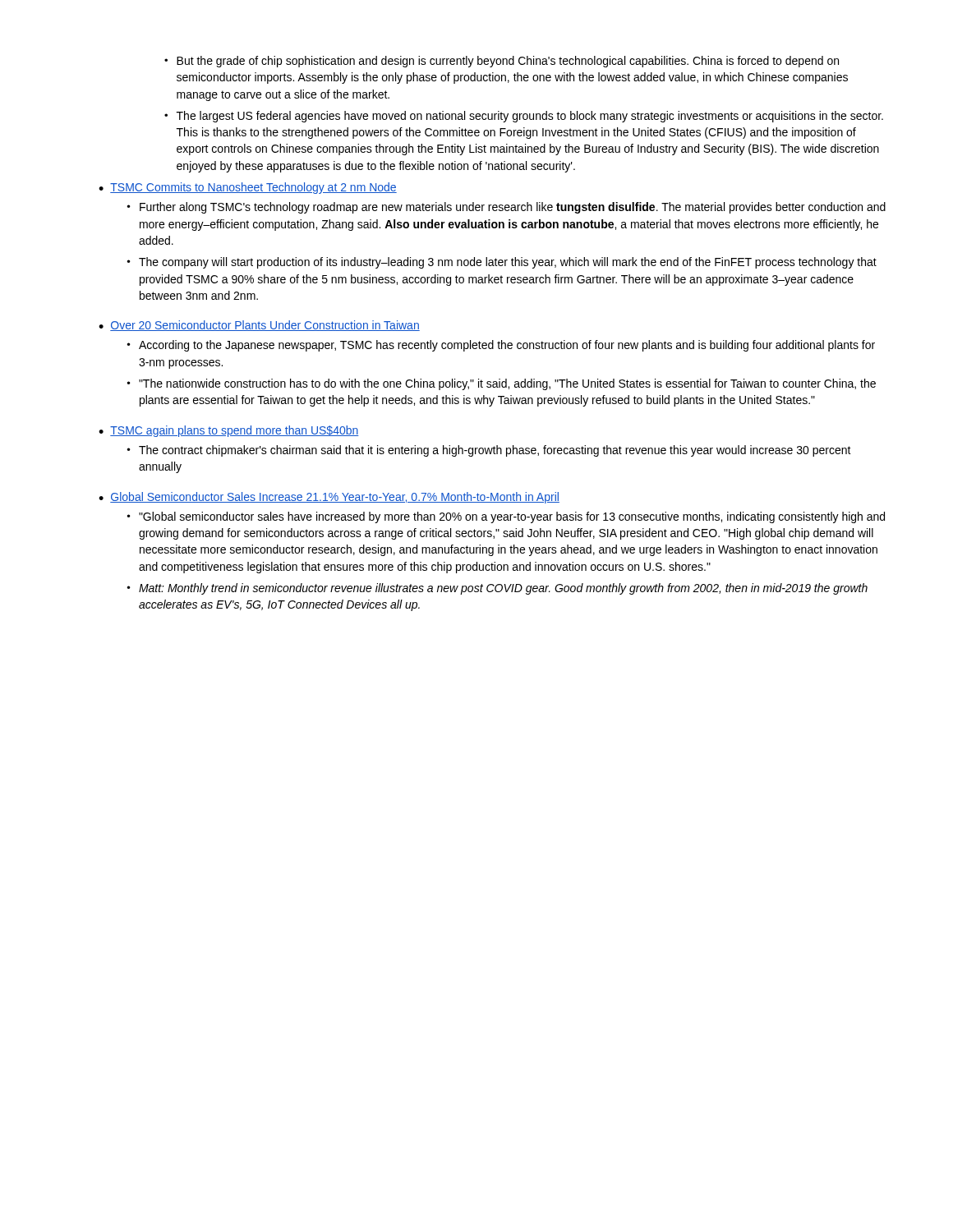Click on the passage starting "• TSMC Commits to"
This screenshot has height=1232, width=953.
click(248, 188)
